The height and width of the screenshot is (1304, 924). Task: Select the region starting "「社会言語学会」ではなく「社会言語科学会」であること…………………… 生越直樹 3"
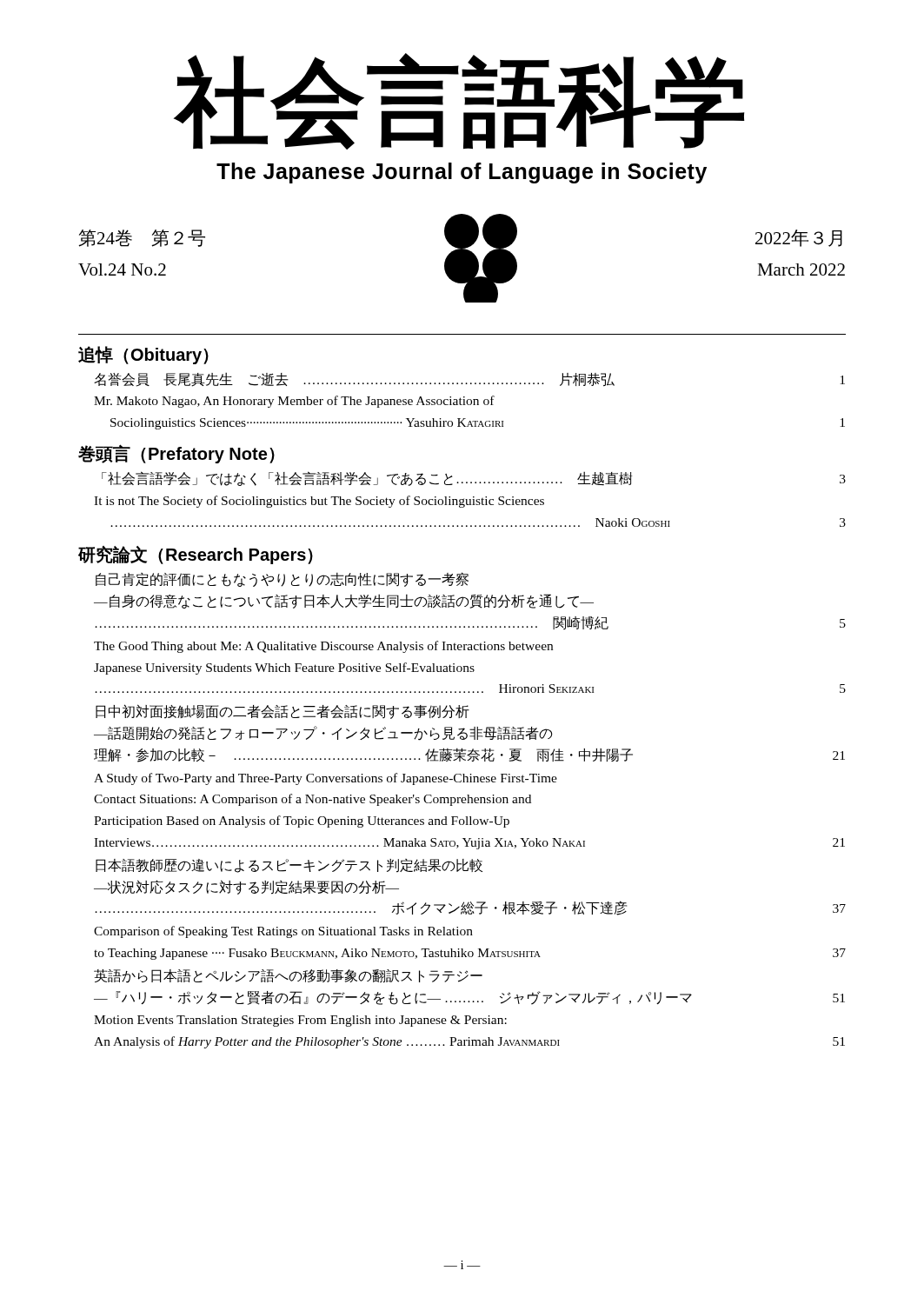[x=470, y=479]
